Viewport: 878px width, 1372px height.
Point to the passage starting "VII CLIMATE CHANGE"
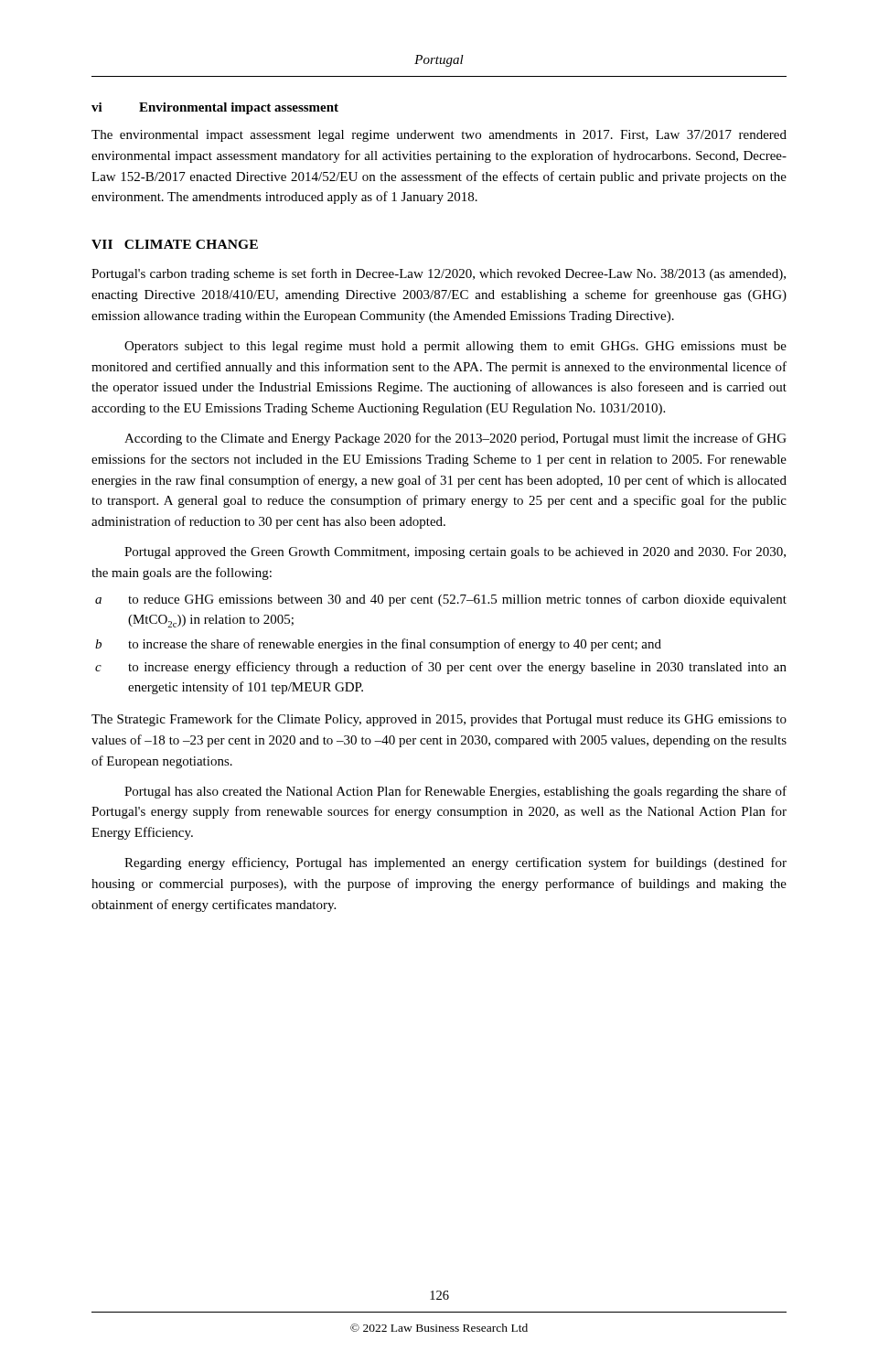pos(175,244)
